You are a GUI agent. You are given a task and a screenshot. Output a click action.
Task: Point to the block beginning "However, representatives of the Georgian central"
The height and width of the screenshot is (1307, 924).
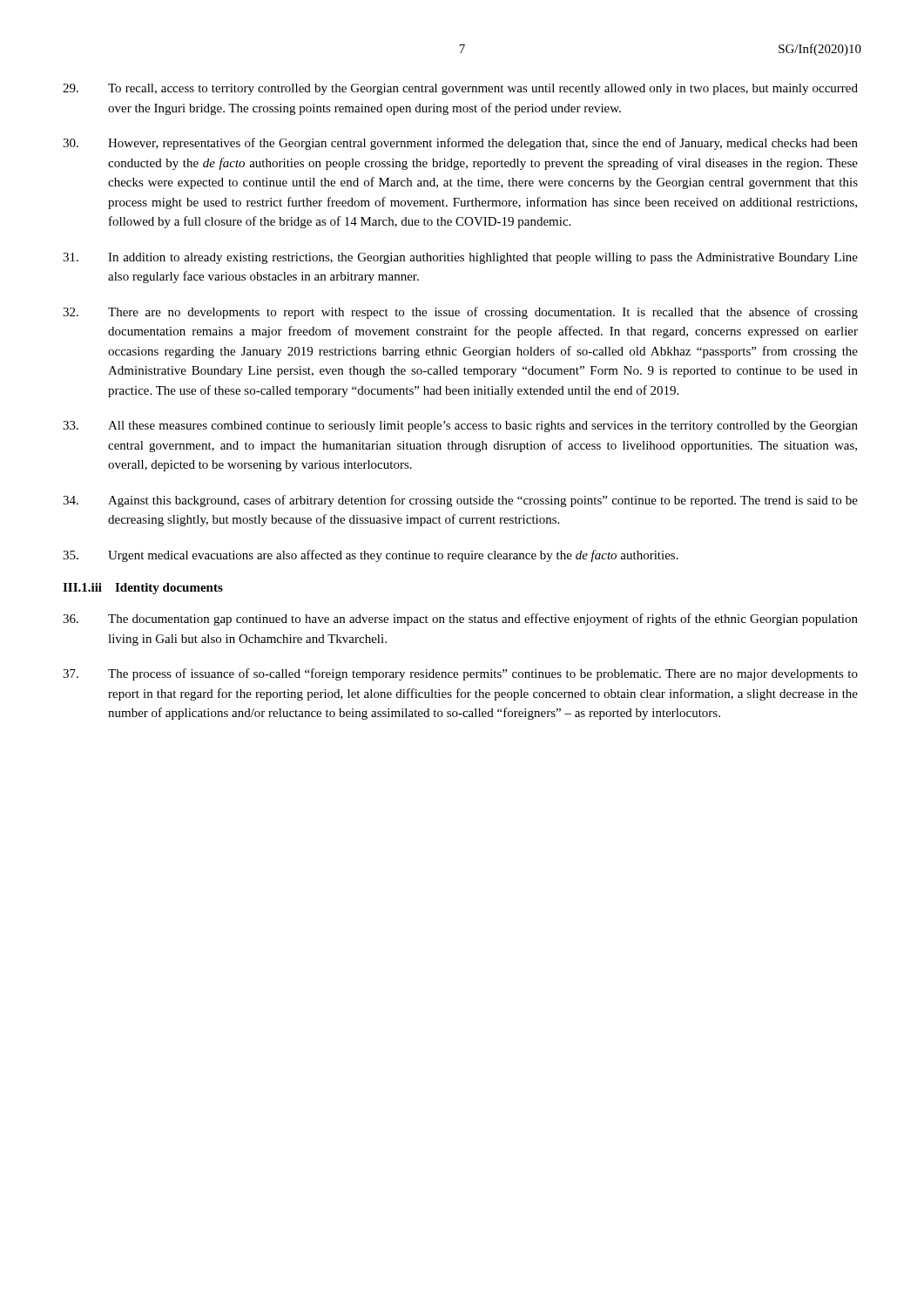460,182
